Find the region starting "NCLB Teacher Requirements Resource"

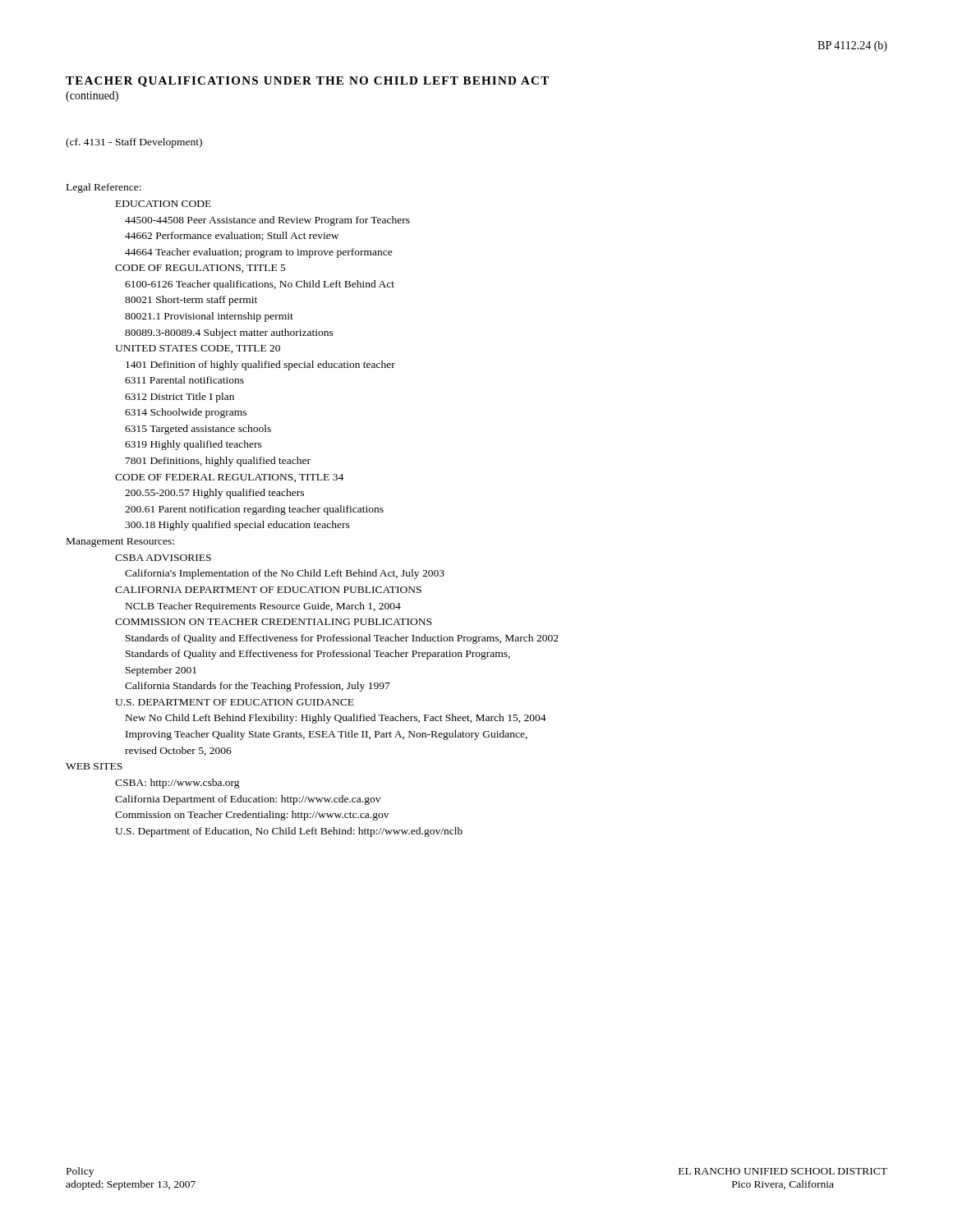(263, 605)
